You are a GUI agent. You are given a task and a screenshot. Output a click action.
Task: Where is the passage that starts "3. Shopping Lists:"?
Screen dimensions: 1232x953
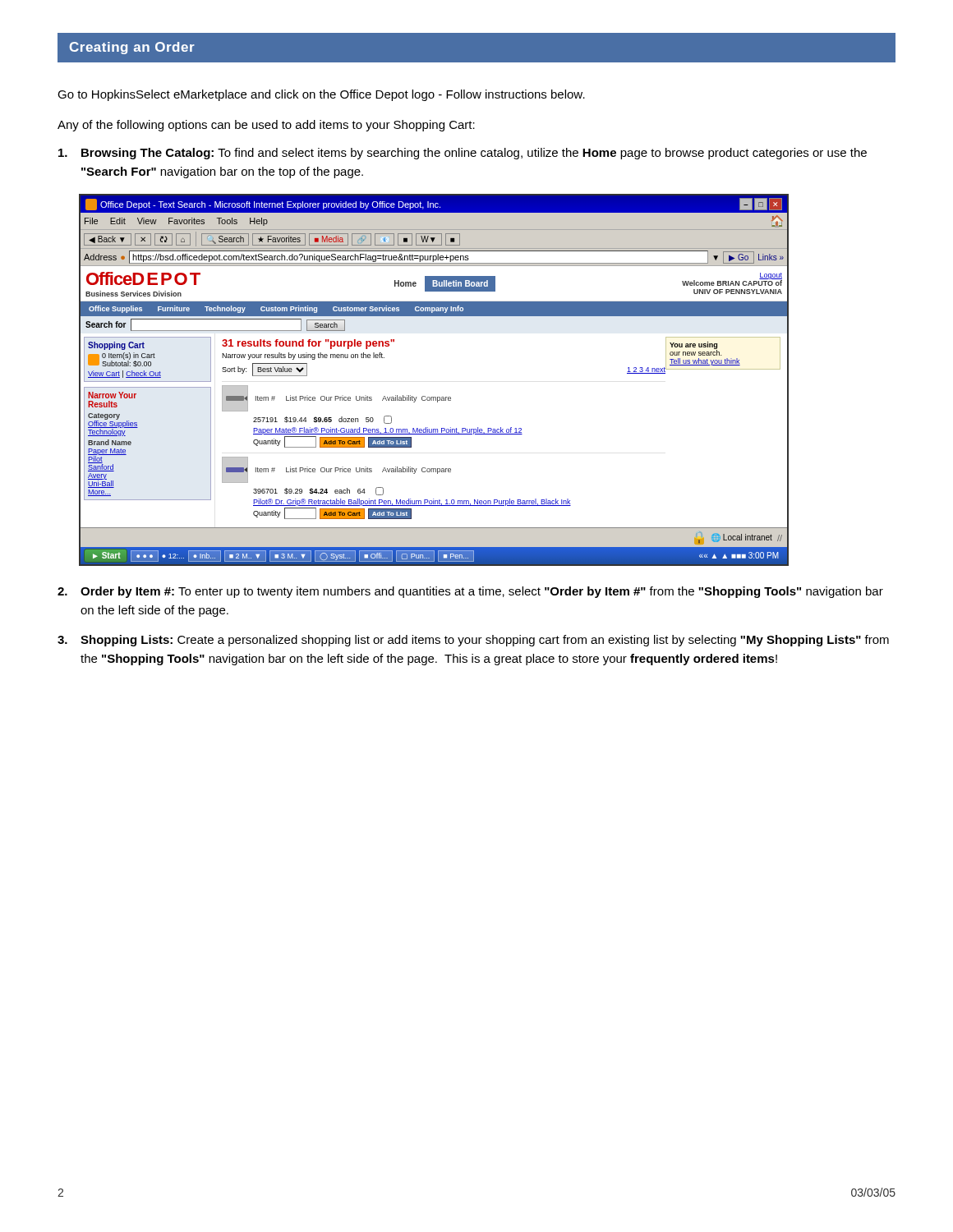[x=476, y=649]
